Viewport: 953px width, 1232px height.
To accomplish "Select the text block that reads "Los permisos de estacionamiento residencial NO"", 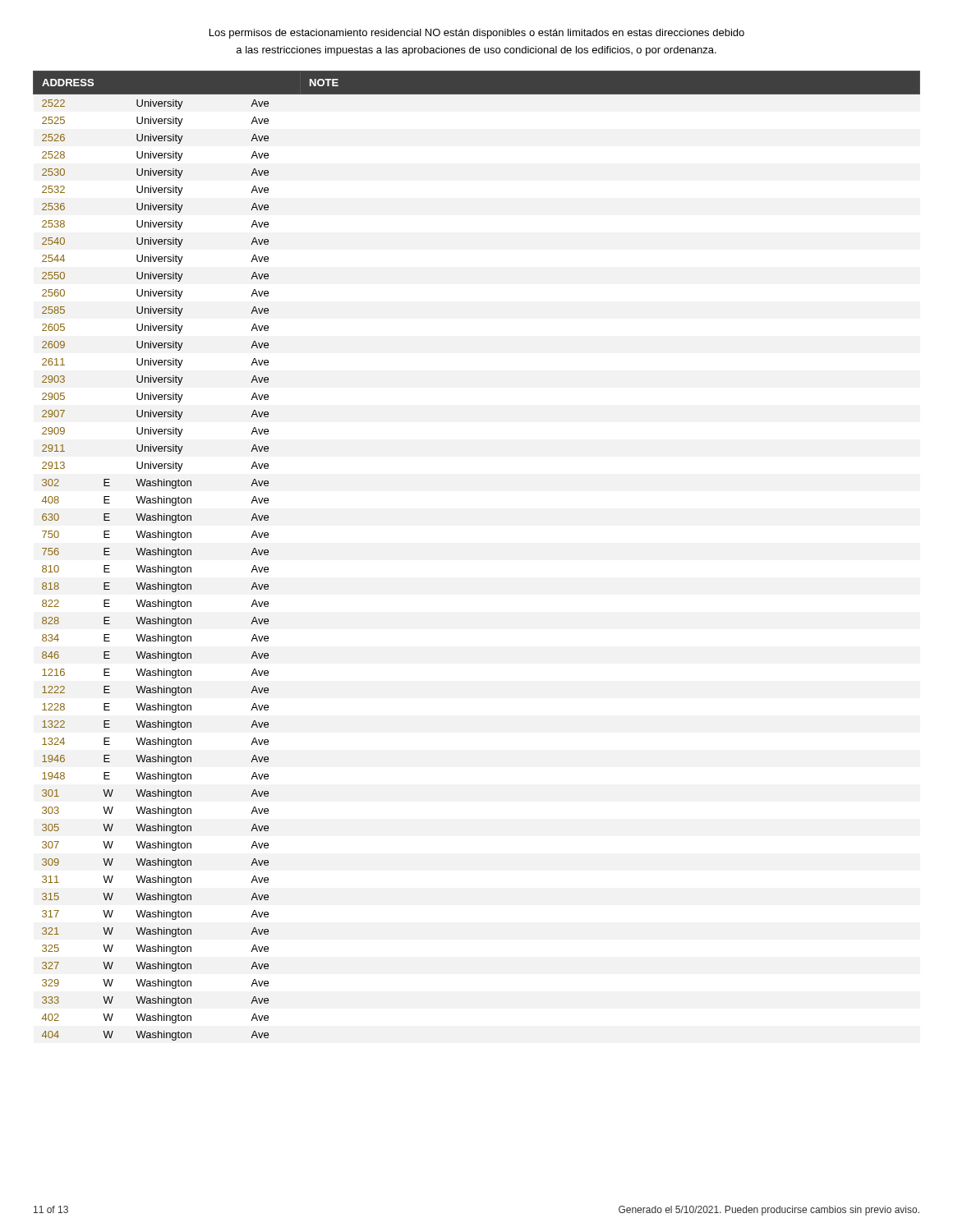I will (x=476, y=41).
